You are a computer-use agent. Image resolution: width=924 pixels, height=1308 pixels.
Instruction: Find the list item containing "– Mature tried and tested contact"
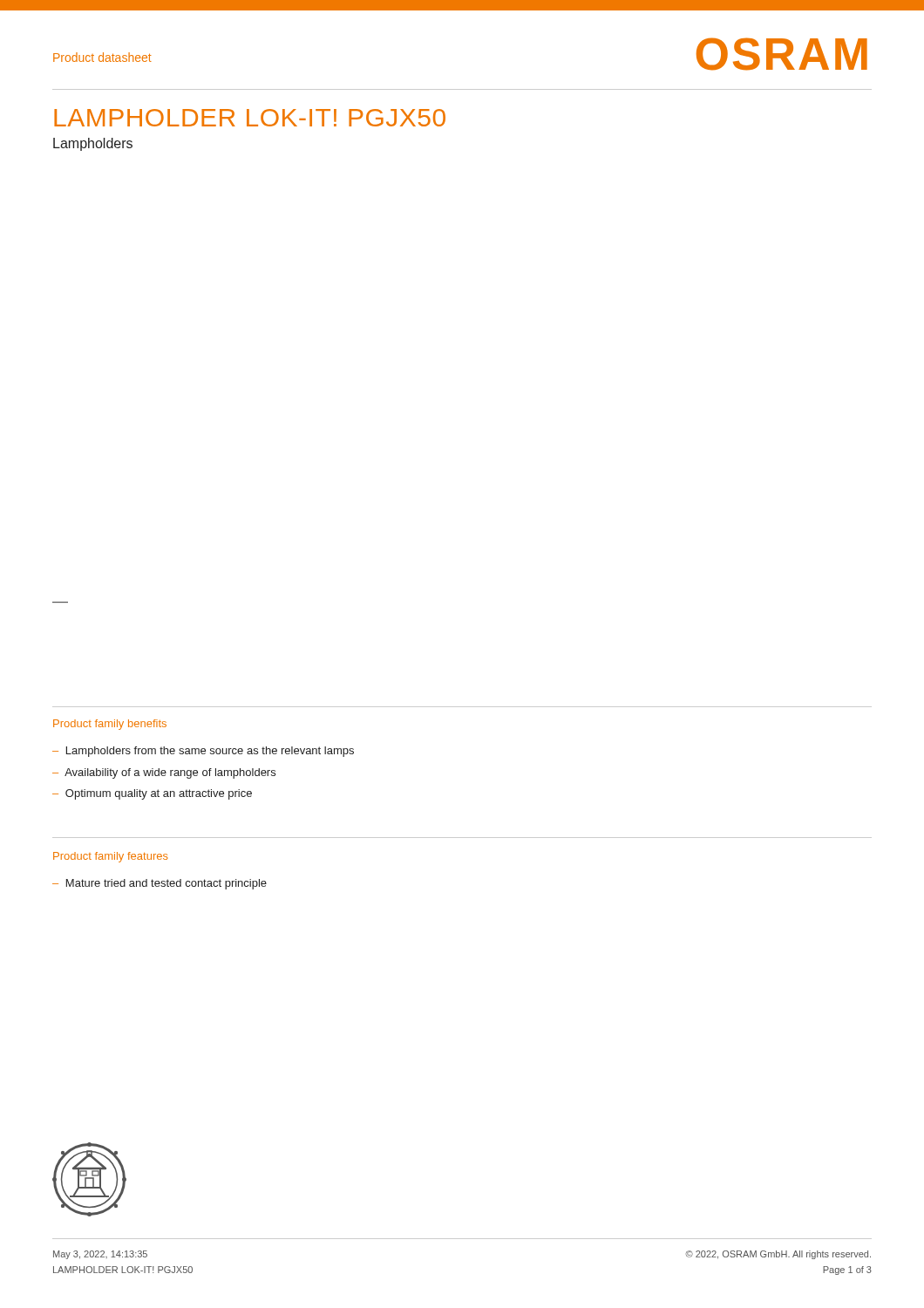[160, 884]
